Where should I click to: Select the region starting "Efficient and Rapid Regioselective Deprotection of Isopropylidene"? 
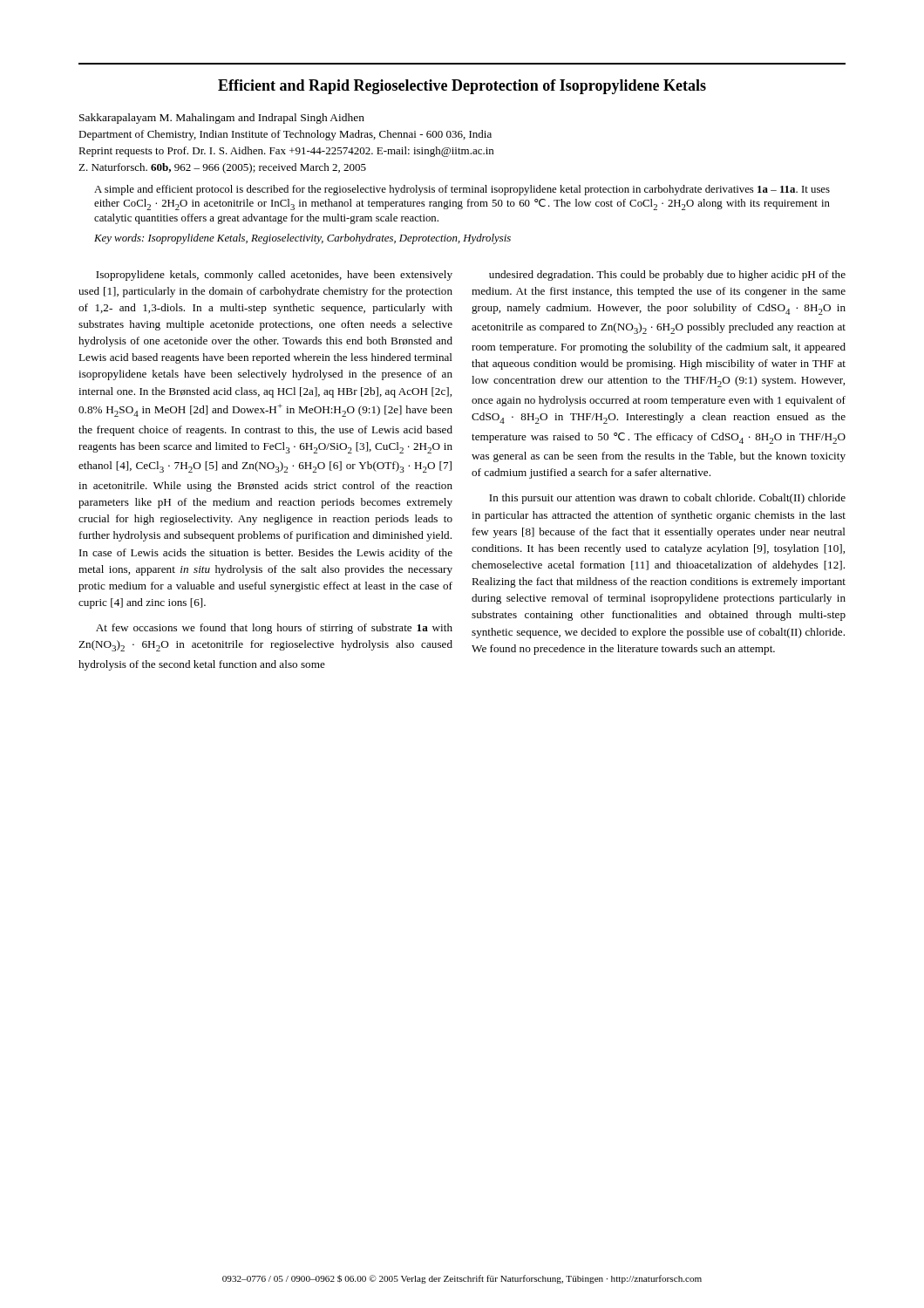click(462, 85)
